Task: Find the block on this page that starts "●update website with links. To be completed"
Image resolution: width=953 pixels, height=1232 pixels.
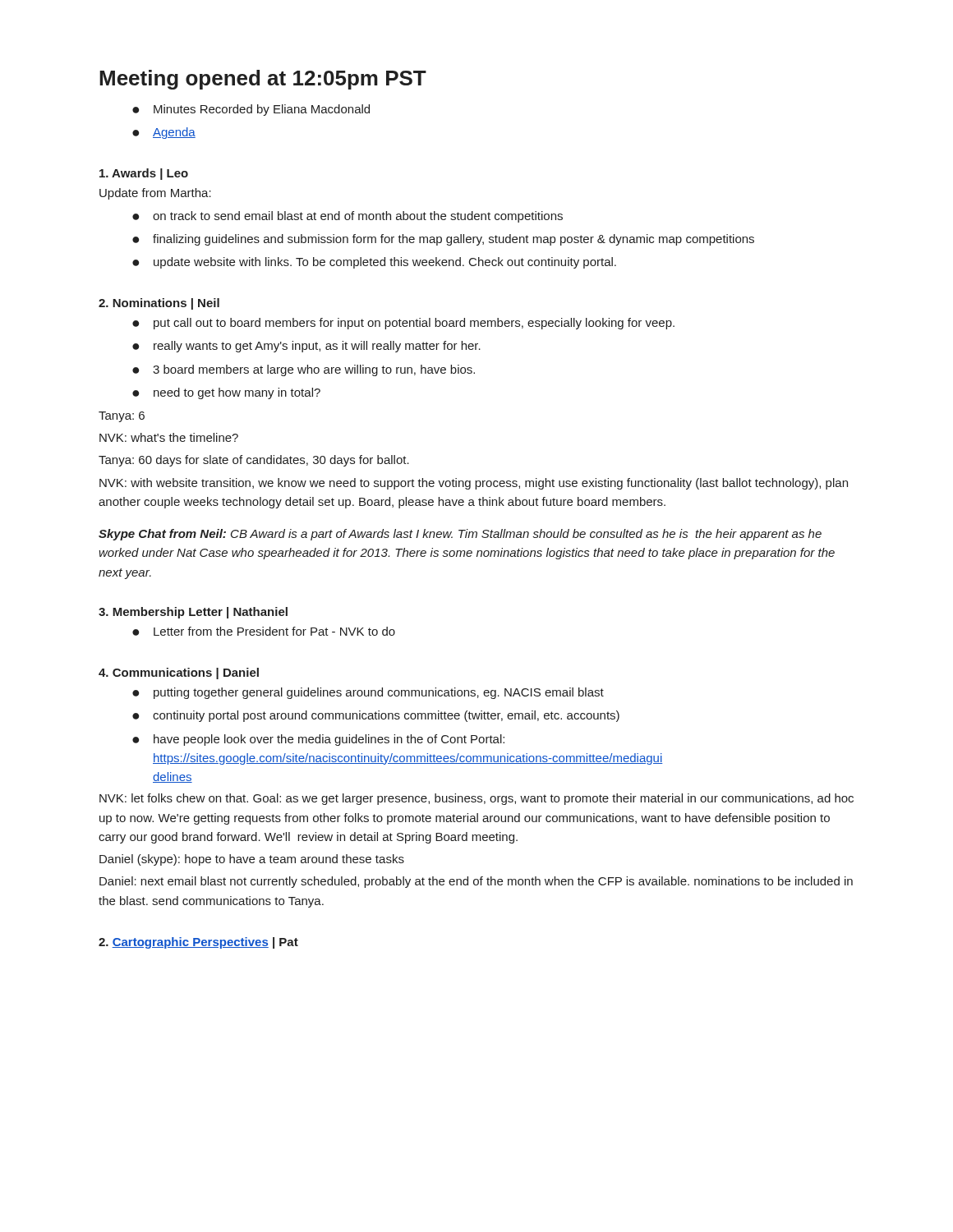Action: (493, 263)
